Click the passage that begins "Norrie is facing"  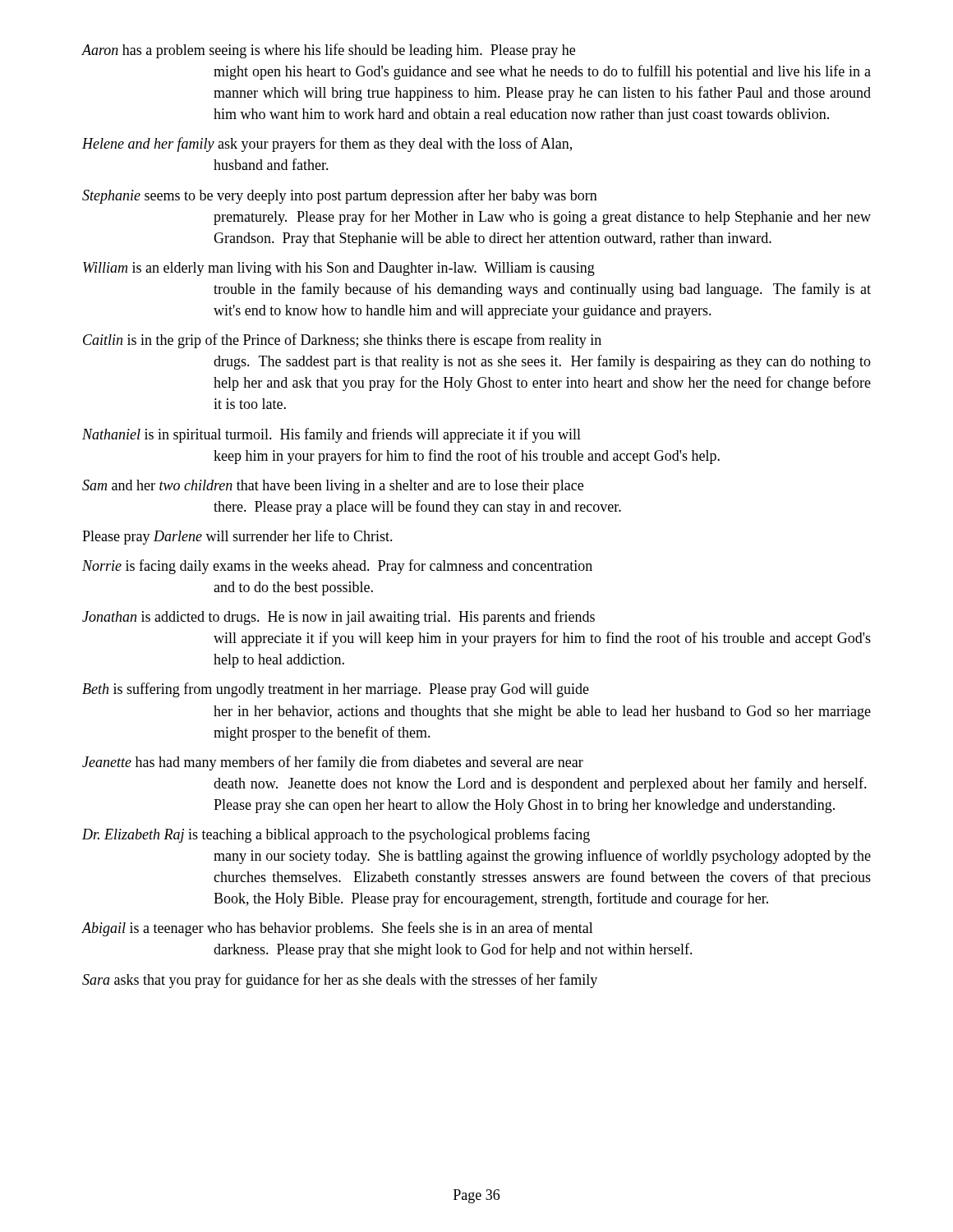click(476, 578)
